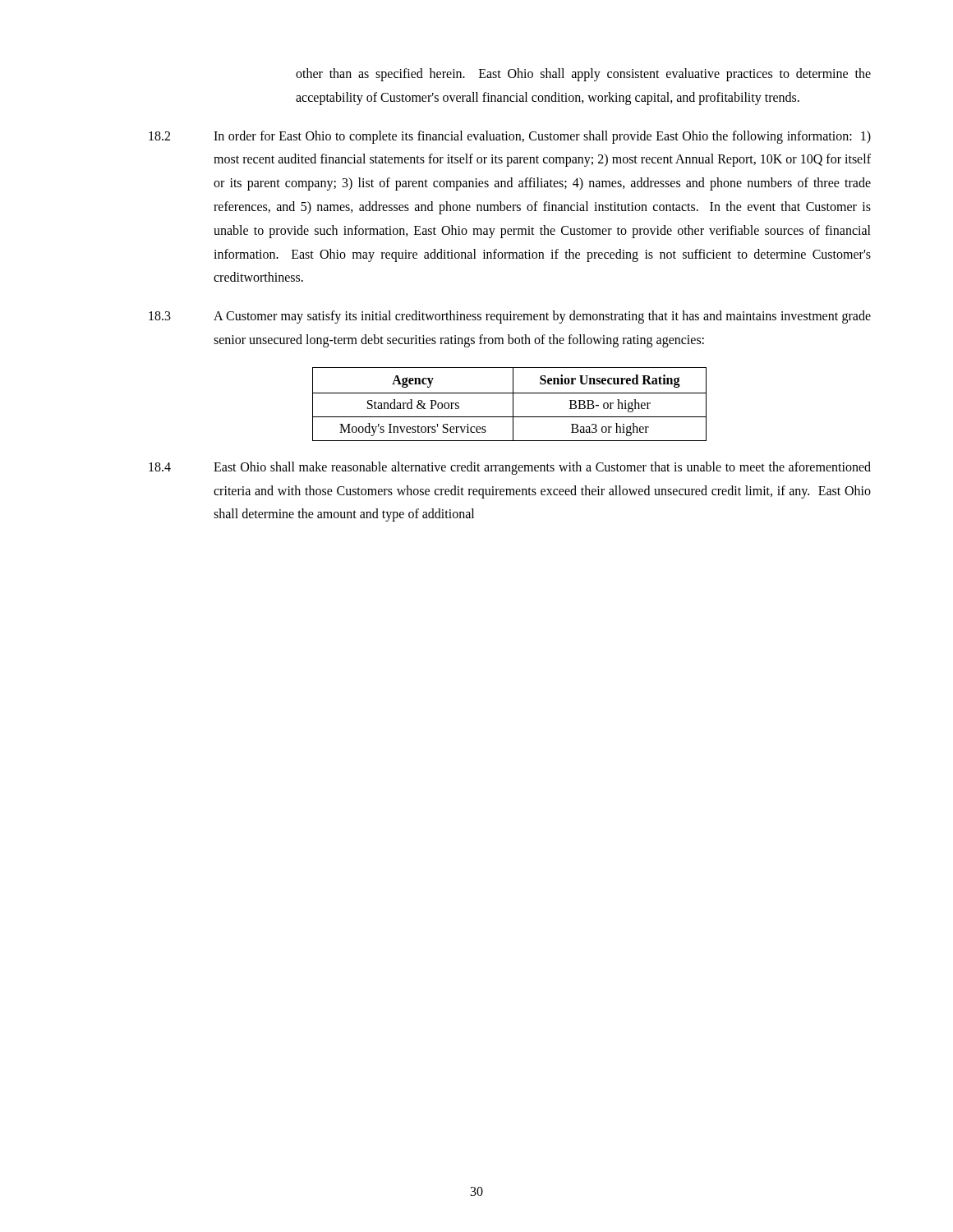953x1232 pixels.
Task: Locate the table with the text "Baa3 or higher"
Action: tap(509, 404)
